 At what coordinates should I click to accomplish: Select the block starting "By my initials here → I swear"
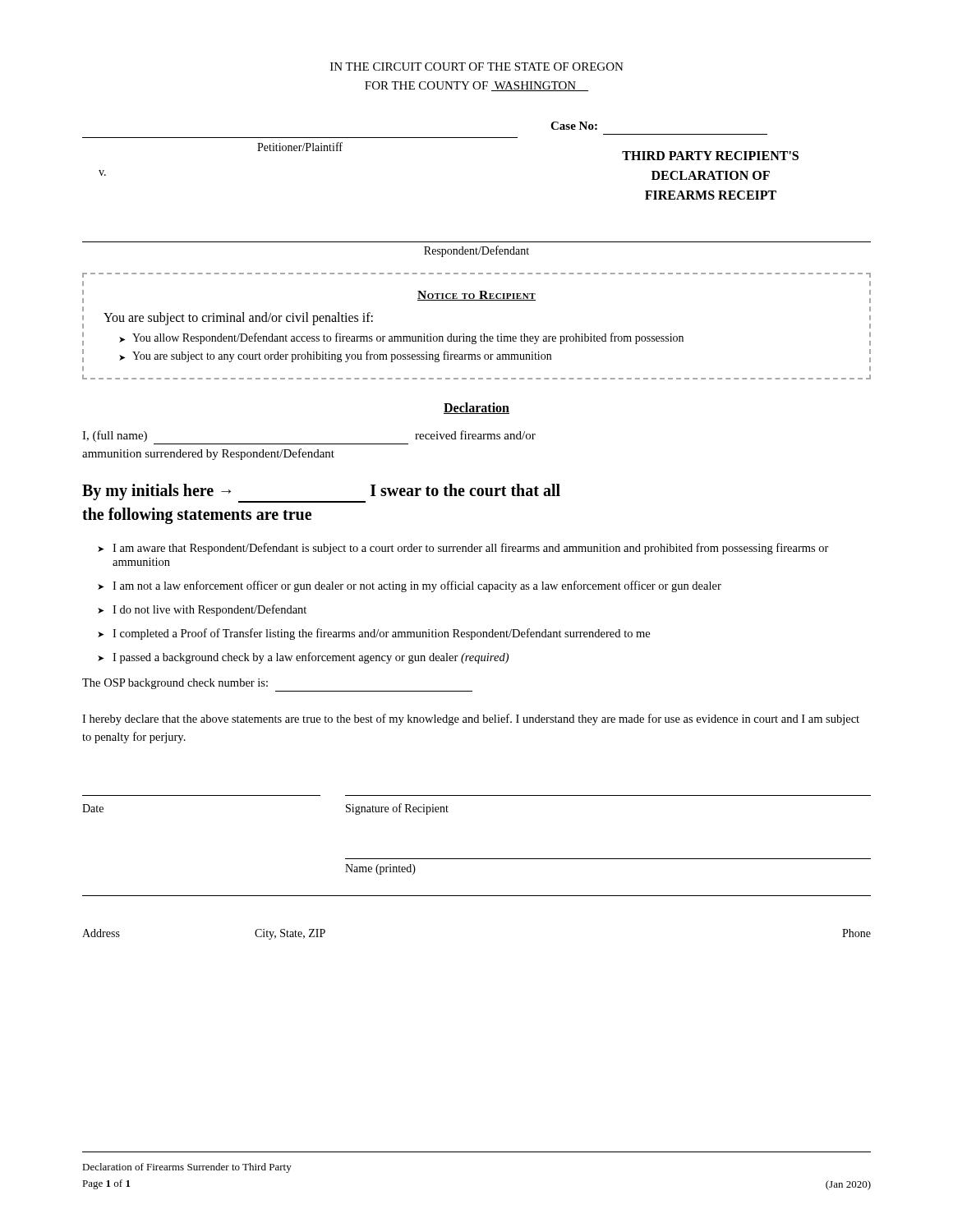(321, 502)
